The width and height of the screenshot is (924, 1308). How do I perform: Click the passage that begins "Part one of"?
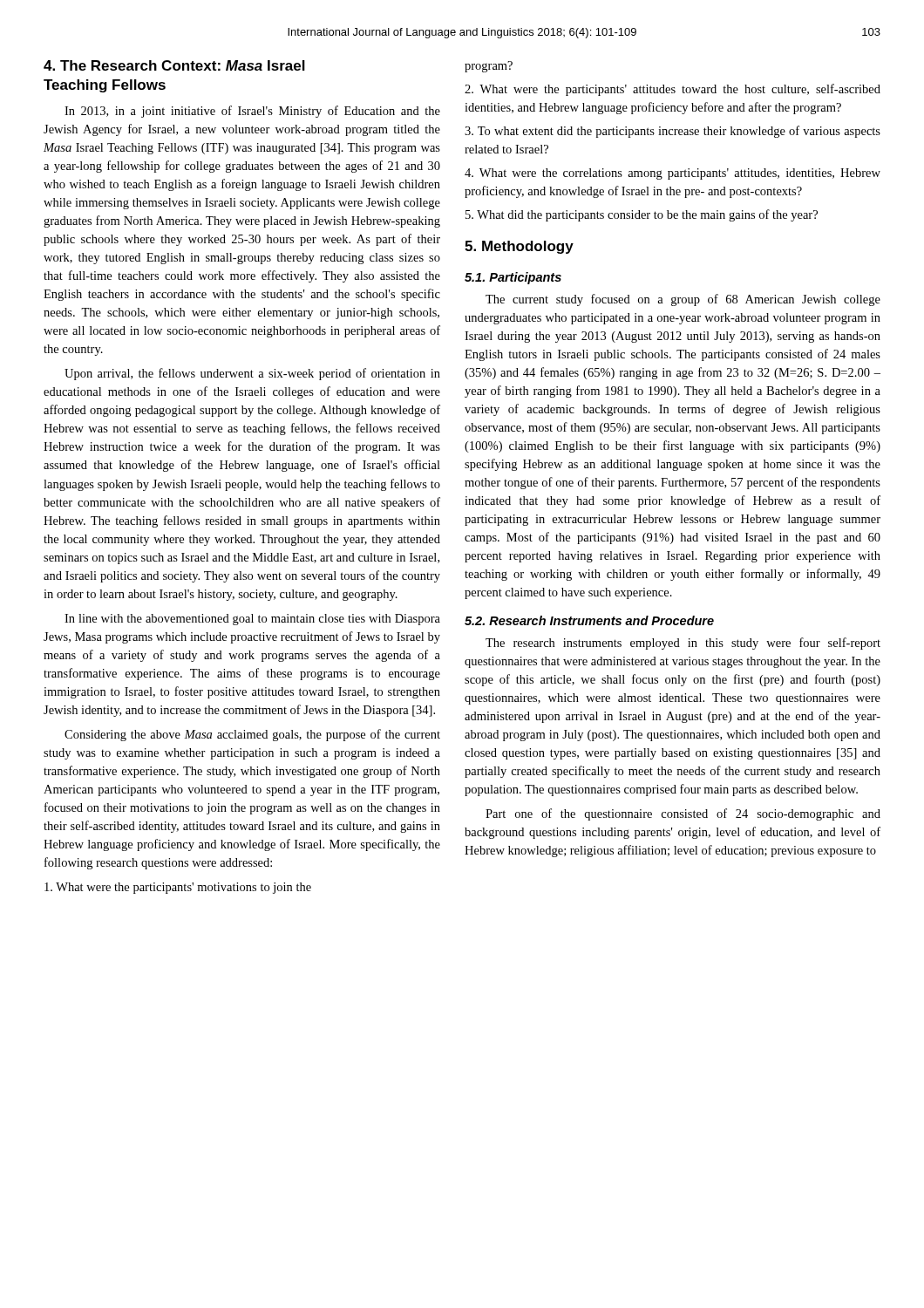coord(672,833)
